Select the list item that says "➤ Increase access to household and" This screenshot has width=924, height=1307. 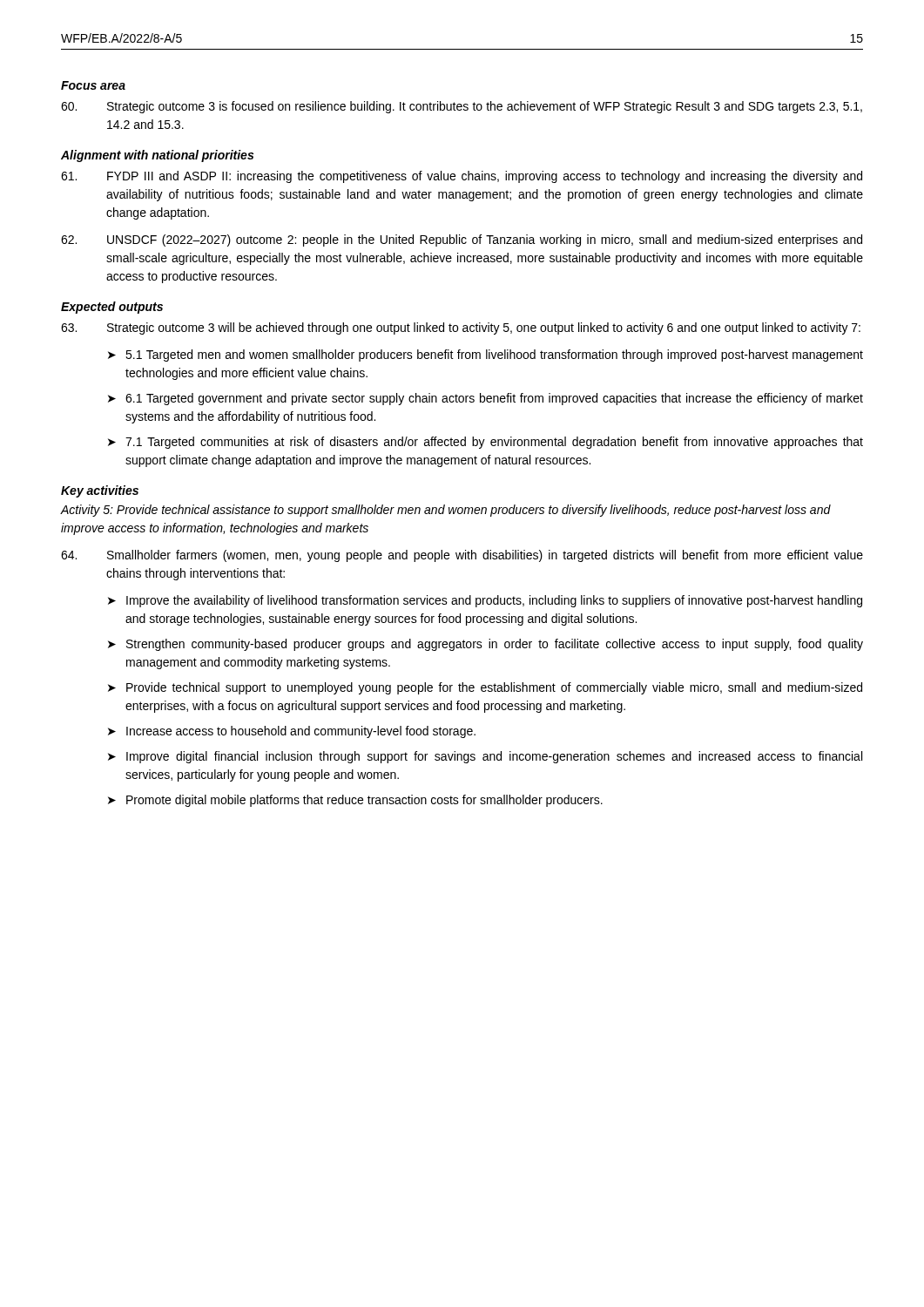click(485, 732)
